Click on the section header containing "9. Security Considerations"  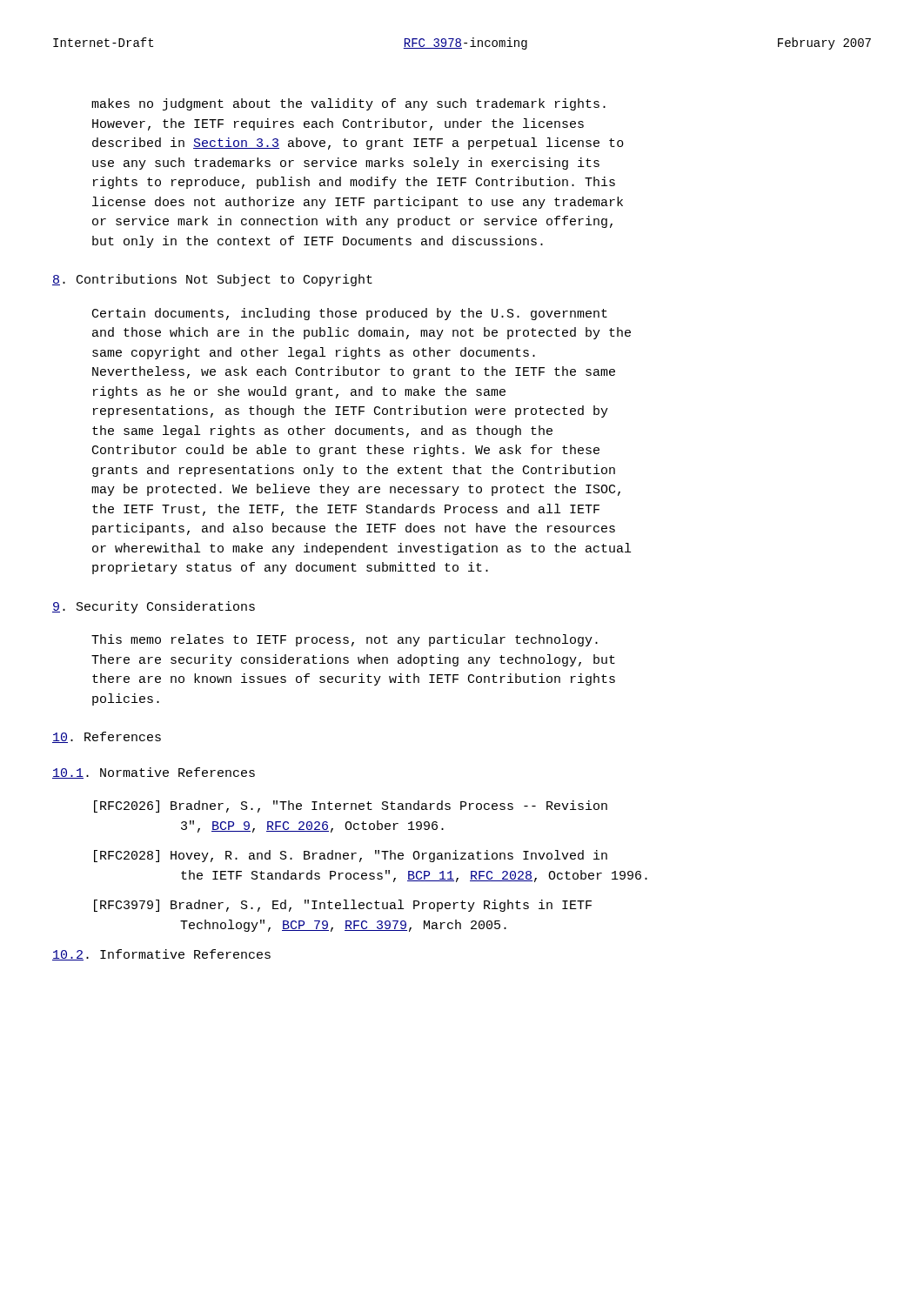(154, 607)
